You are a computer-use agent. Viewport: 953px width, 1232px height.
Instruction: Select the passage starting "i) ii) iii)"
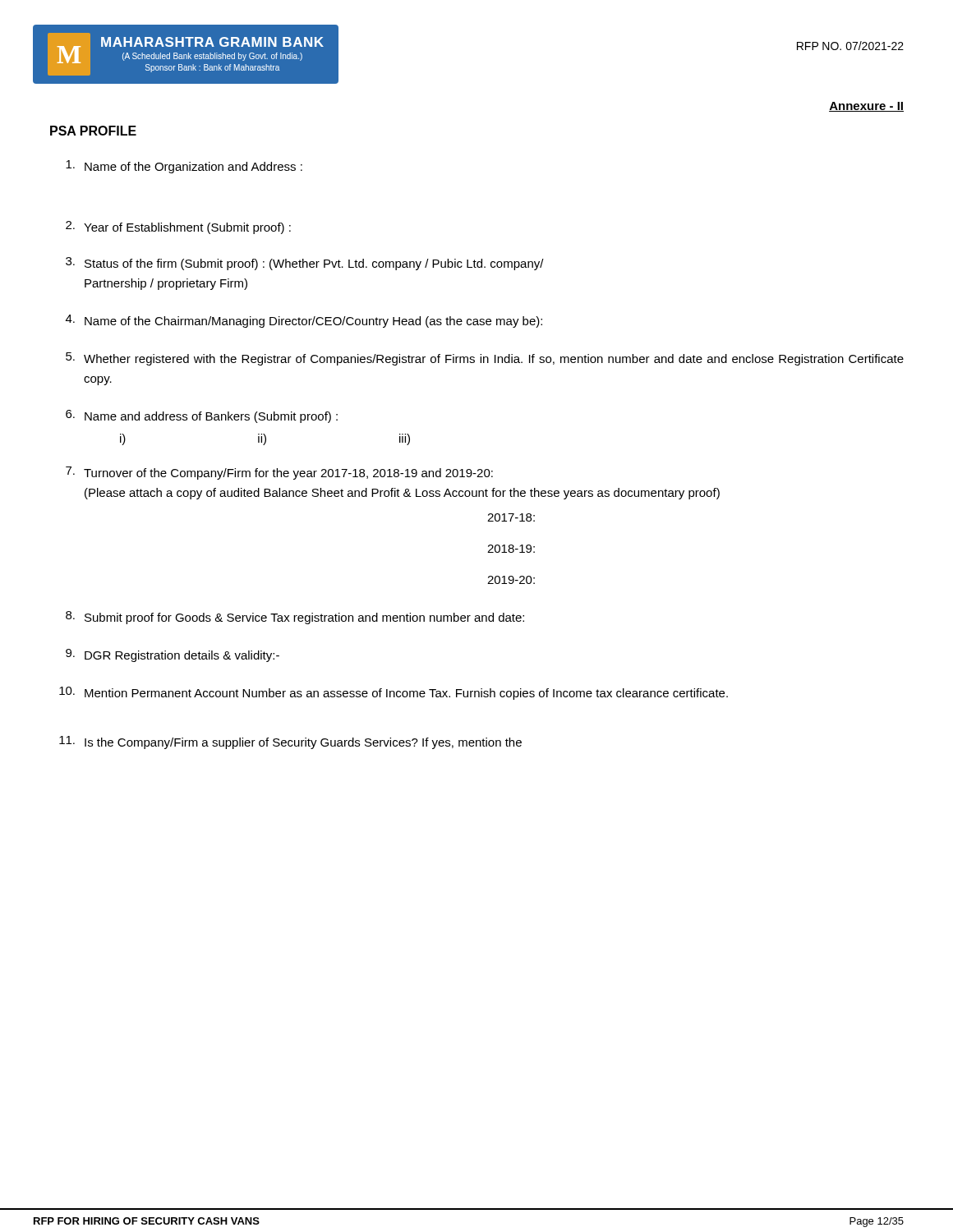coord(265,438)
